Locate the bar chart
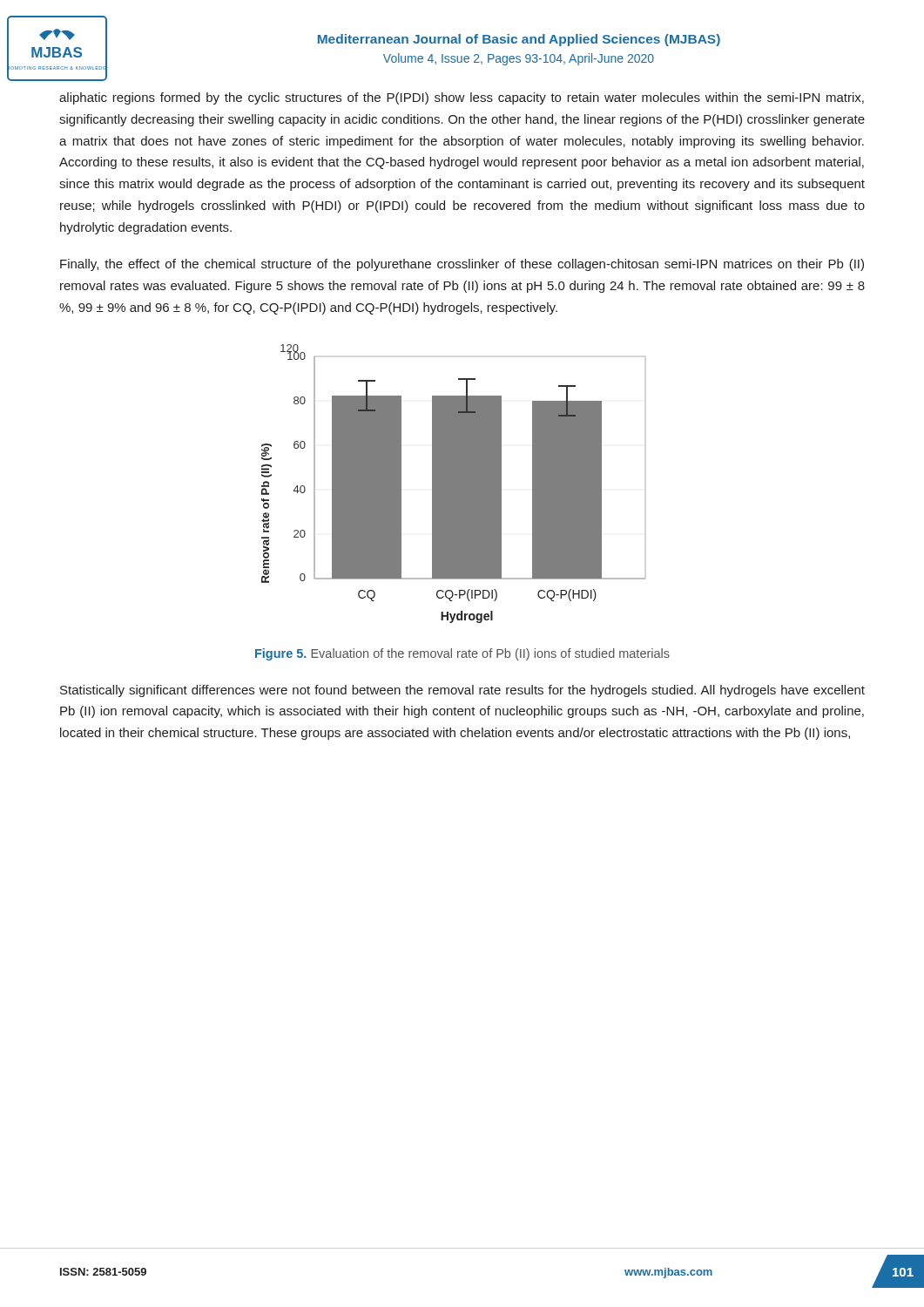Screen dimensions: 1307x924 [462, 491]
